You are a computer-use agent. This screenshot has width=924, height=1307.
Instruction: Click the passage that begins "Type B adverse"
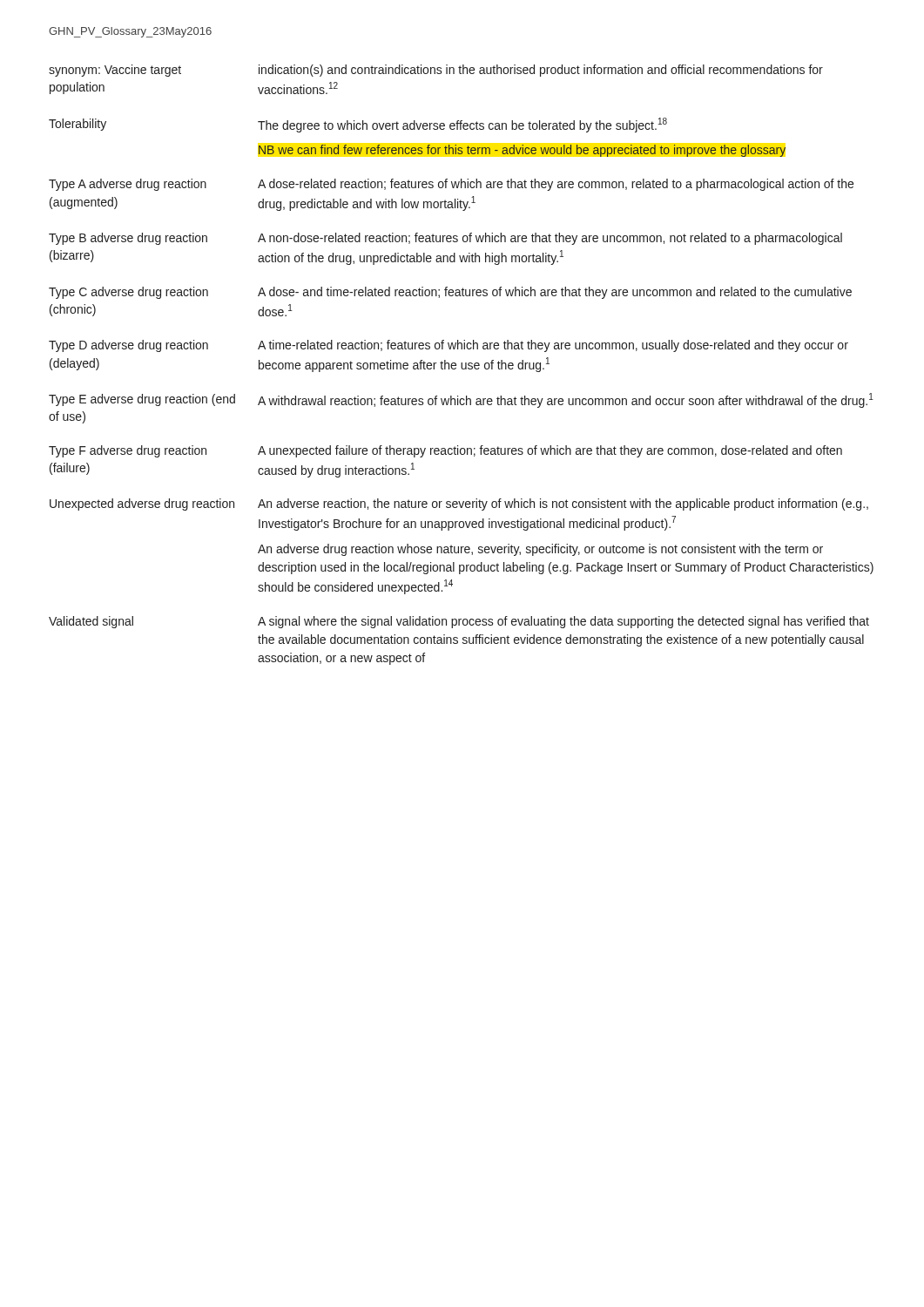[x=462, y=248]
